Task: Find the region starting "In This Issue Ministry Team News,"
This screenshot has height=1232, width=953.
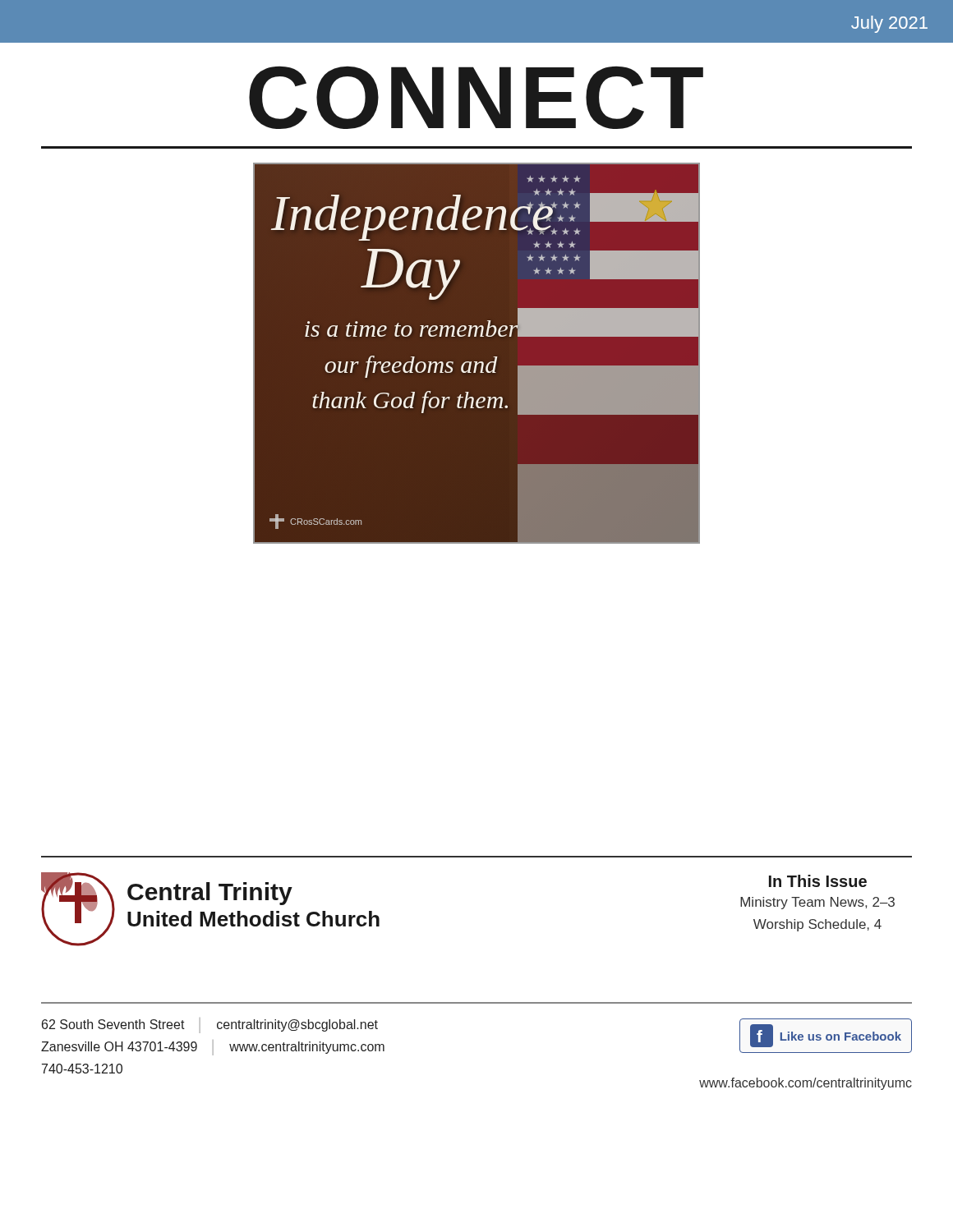Action: (x=817, y=904)
